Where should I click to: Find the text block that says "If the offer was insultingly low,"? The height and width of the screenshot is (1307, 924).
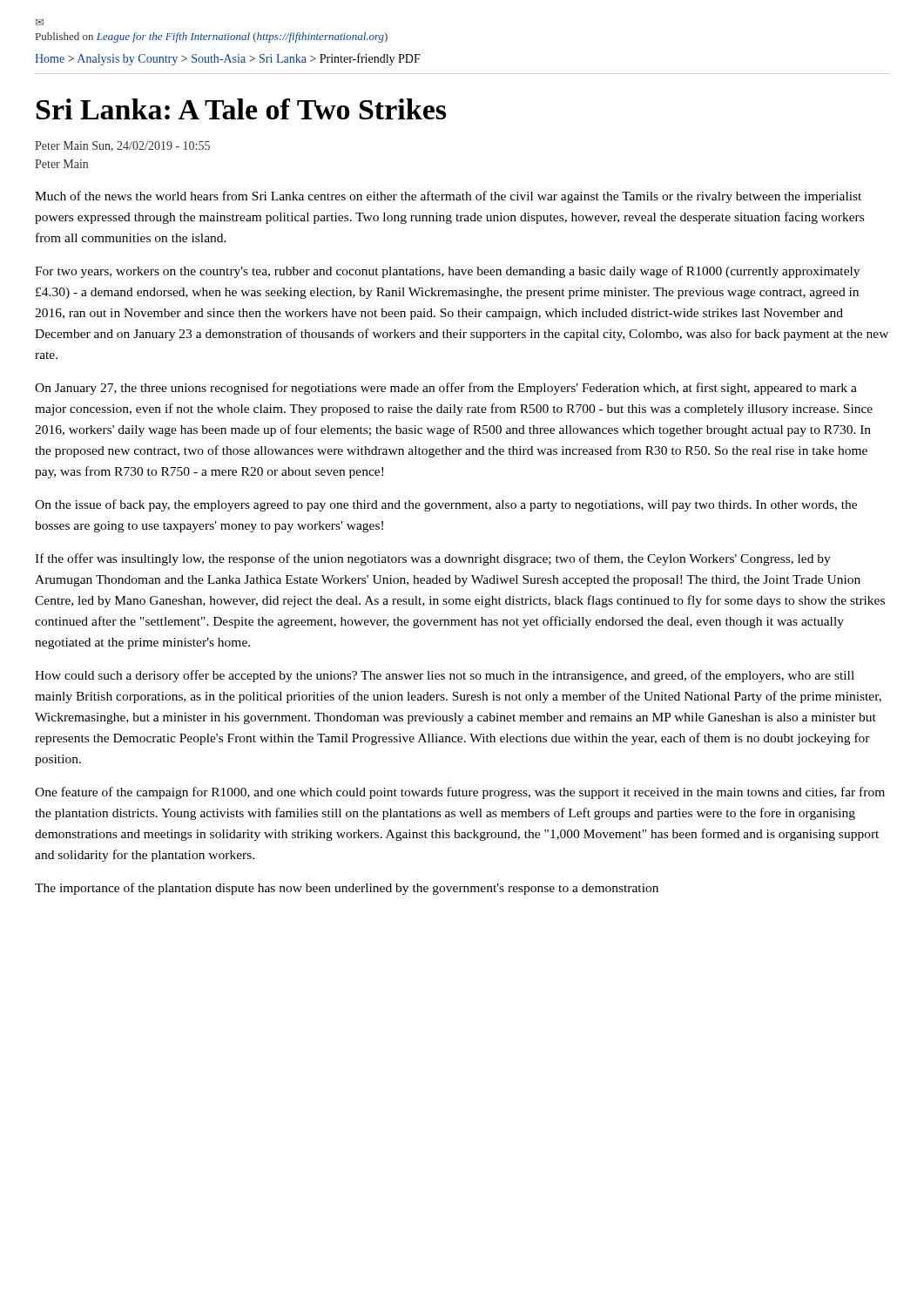click(x=460, y=600)
